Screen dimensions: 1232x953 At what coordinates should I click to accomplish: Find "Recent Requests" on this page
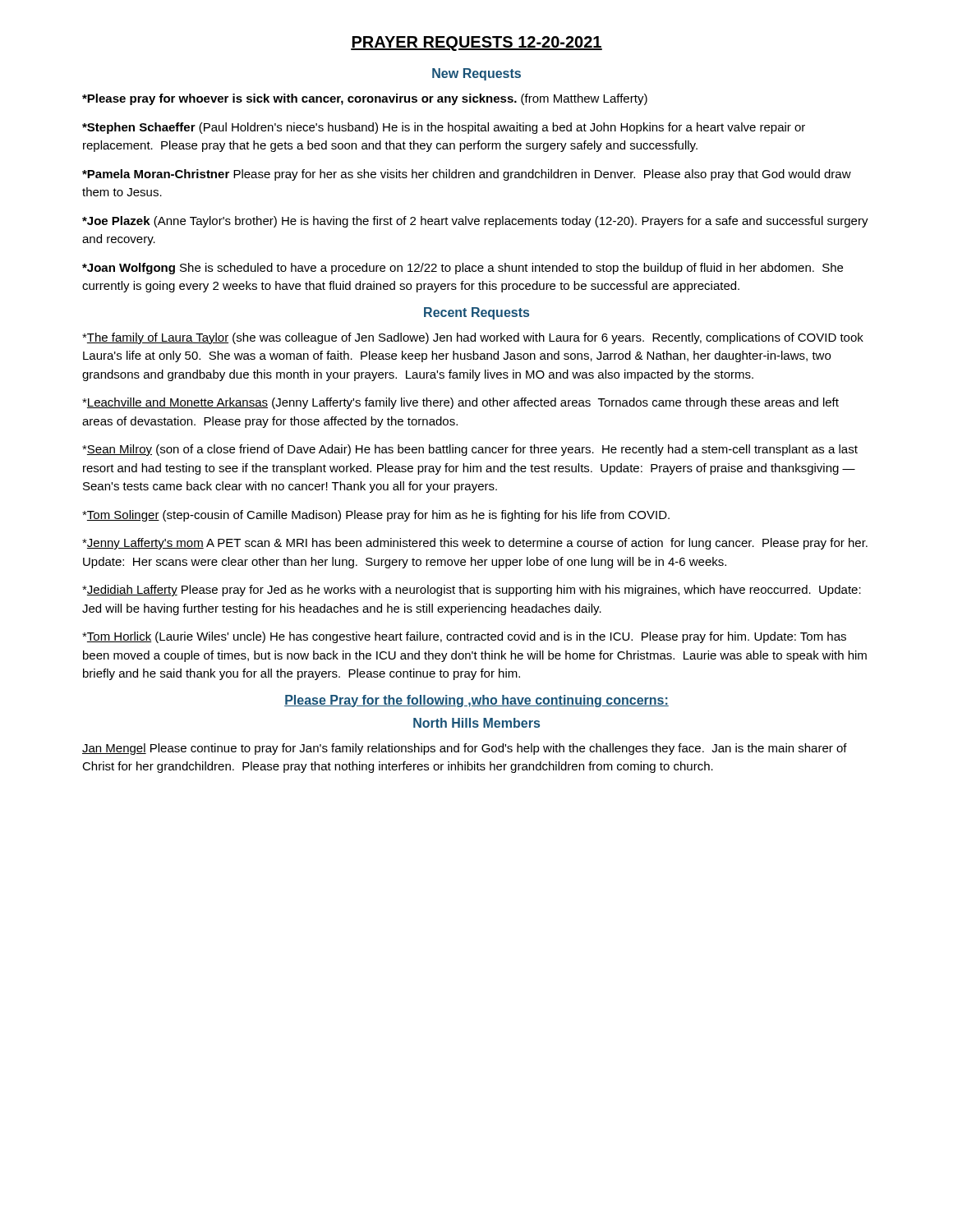(476, 312)
